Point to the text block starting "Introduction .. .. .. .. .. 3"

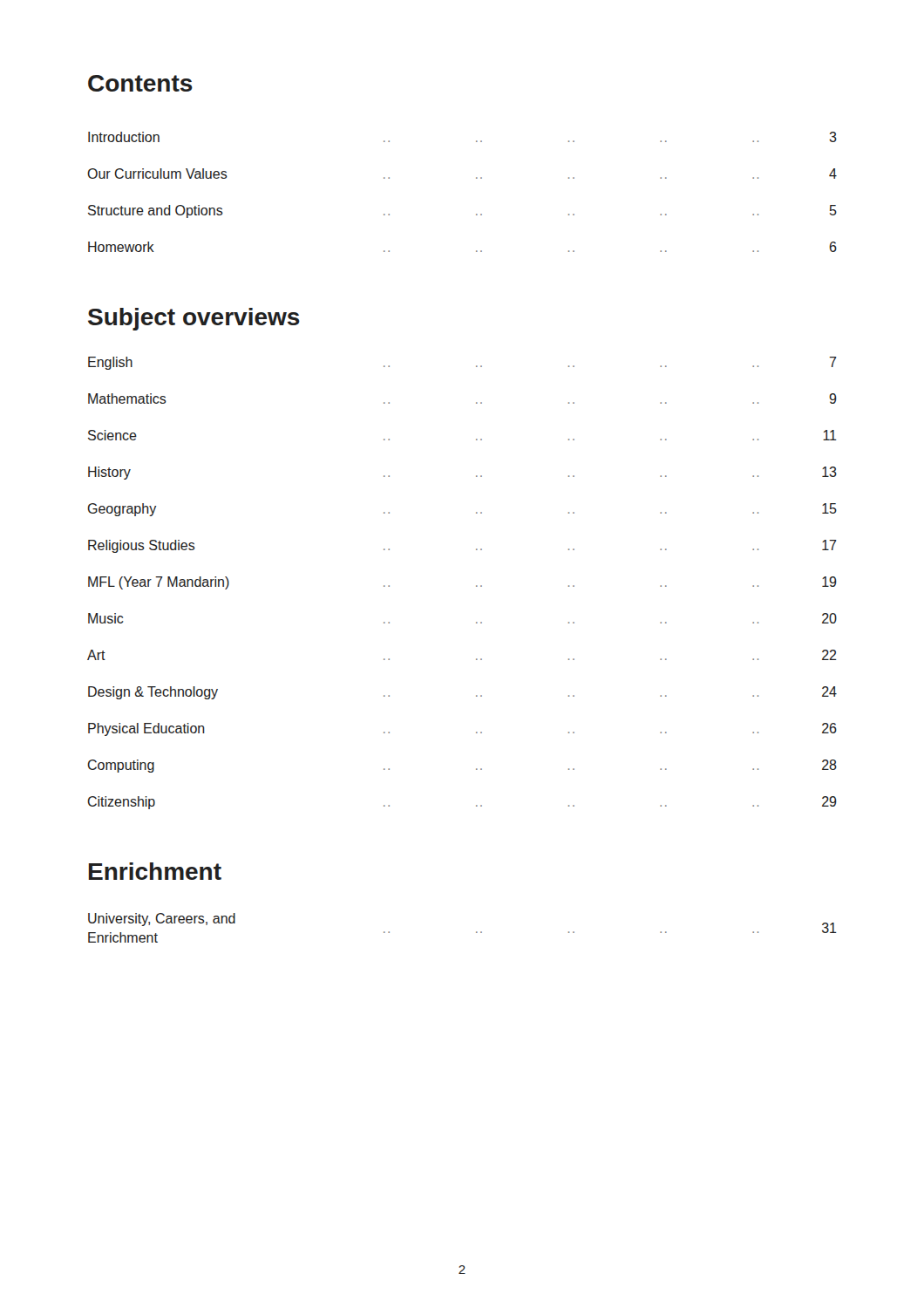[x=125, y=136]
